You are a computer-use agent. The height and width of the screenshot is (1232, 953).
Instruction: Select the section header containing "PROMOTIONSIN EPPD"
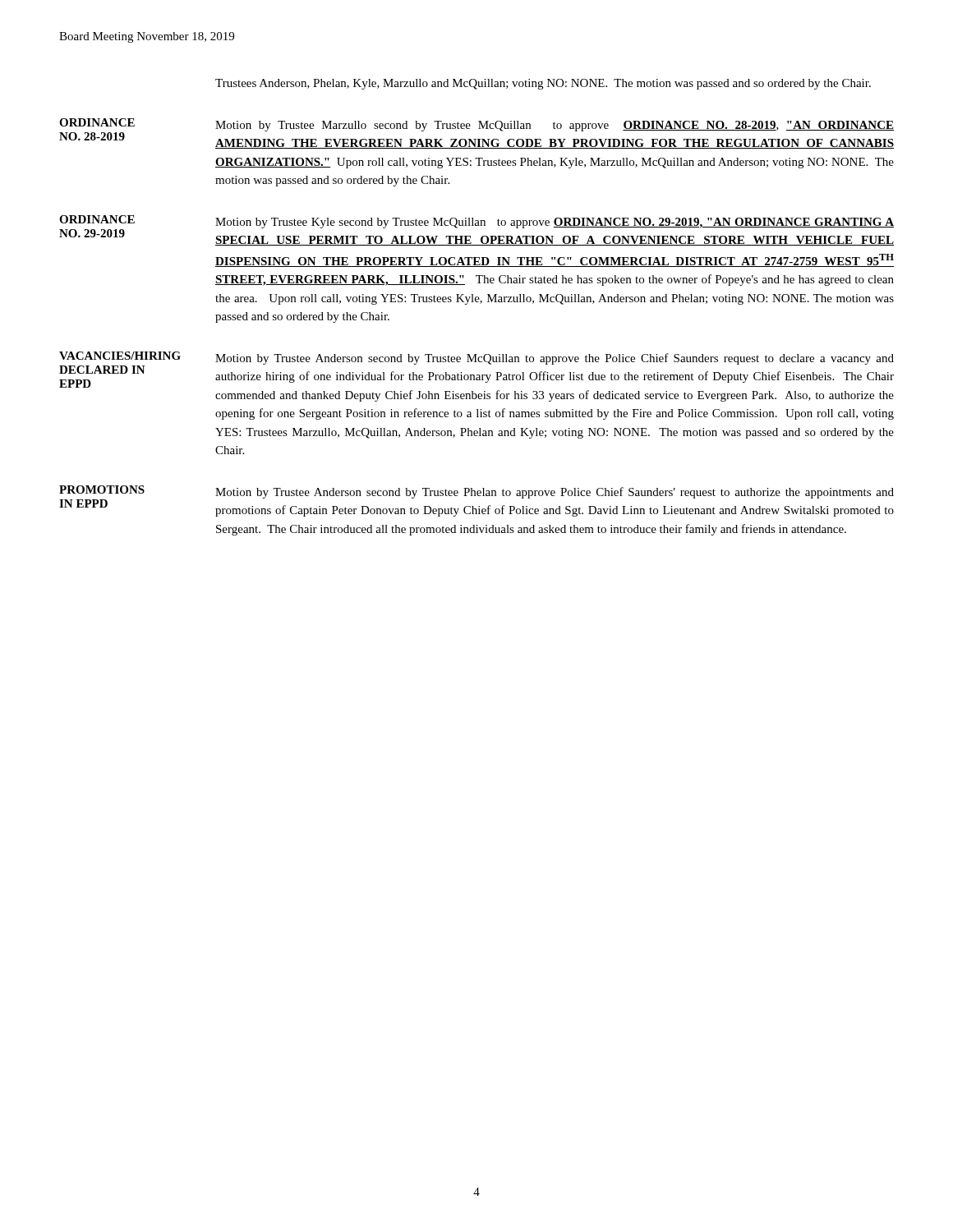point(102,496)
